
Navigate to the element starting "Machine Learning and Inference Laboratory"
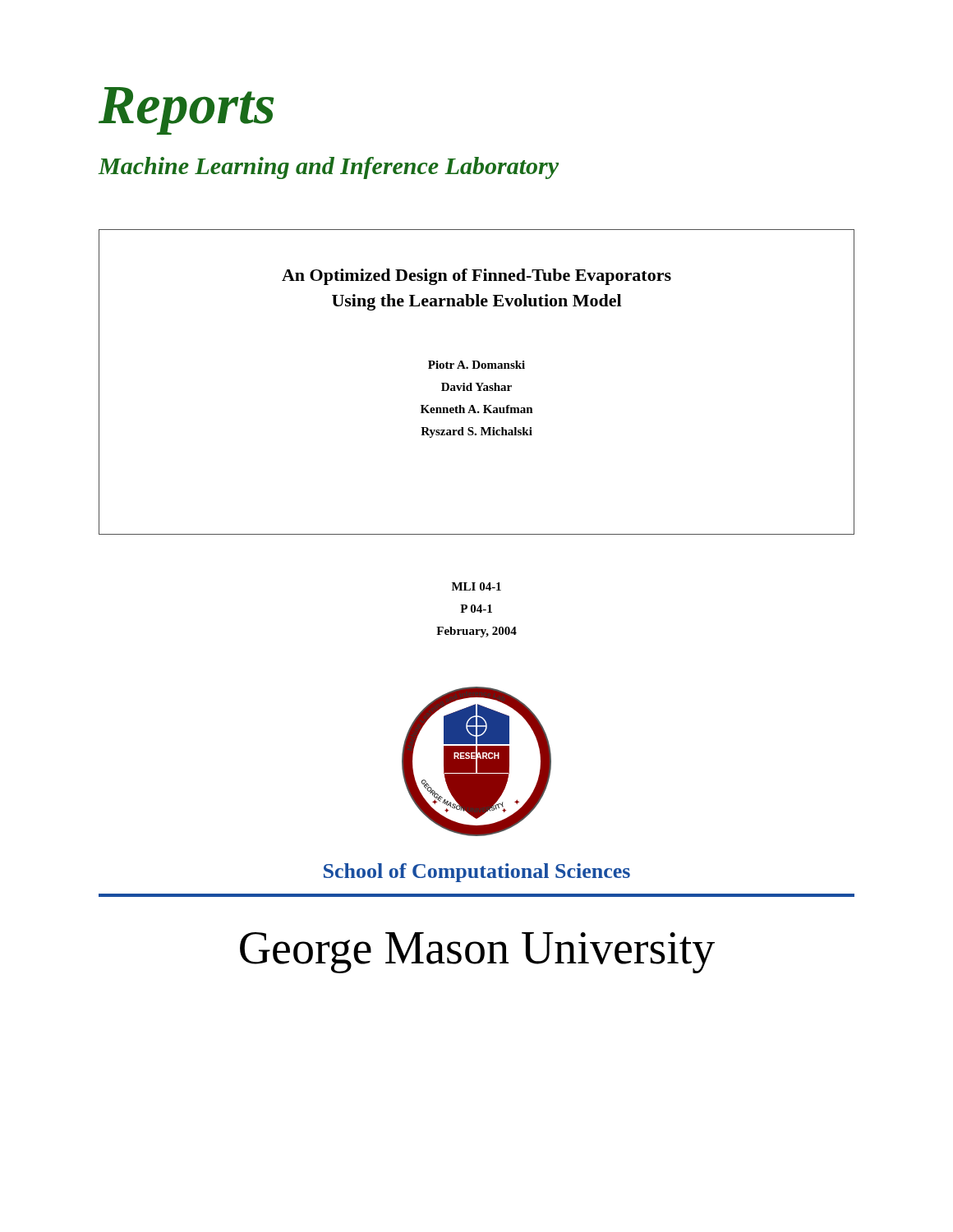pos(329,166)
